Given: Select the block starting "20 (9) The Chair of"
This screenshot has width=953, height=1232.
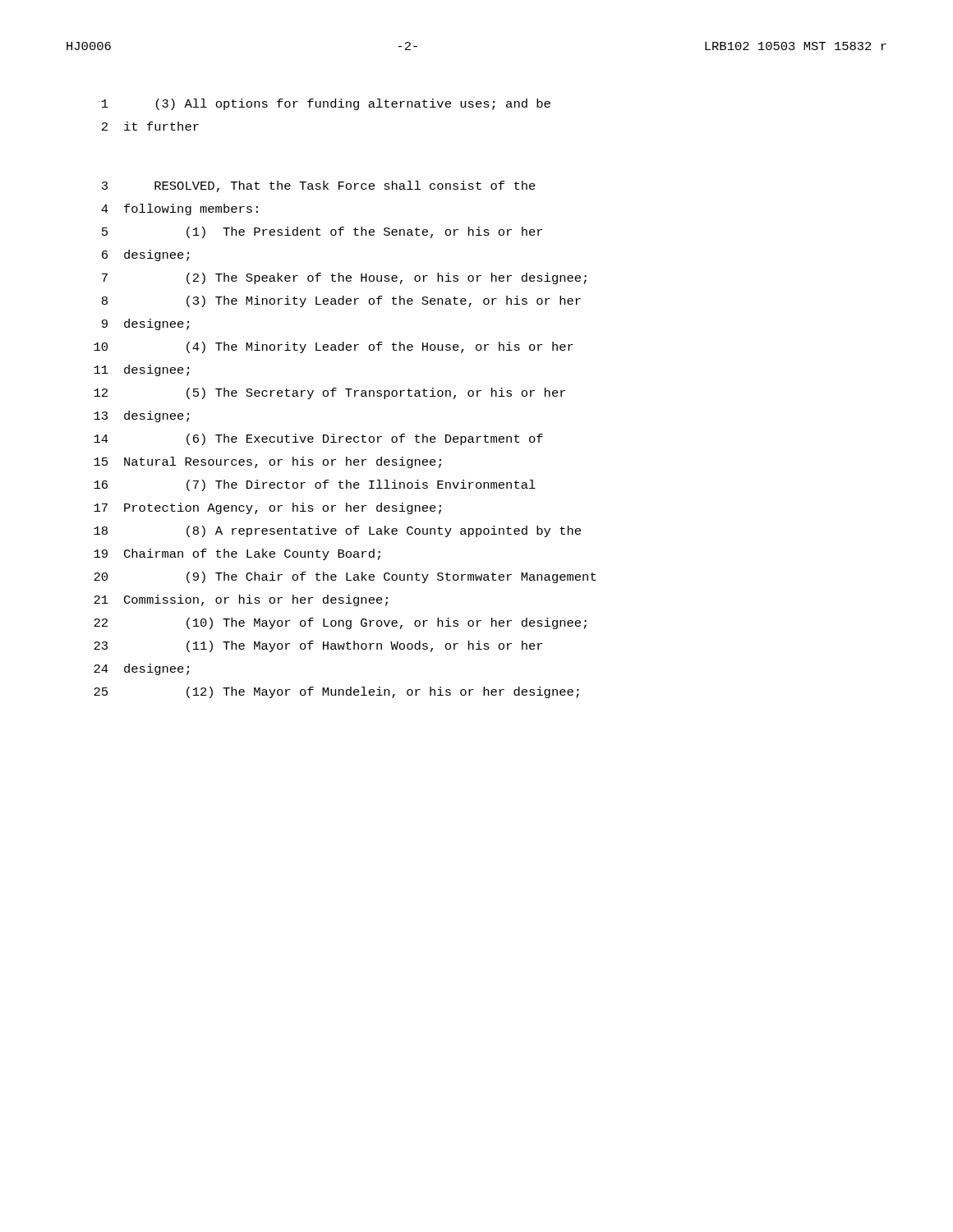Looking at the screenshot, I should pyautogui.click(x=345, y=577).
